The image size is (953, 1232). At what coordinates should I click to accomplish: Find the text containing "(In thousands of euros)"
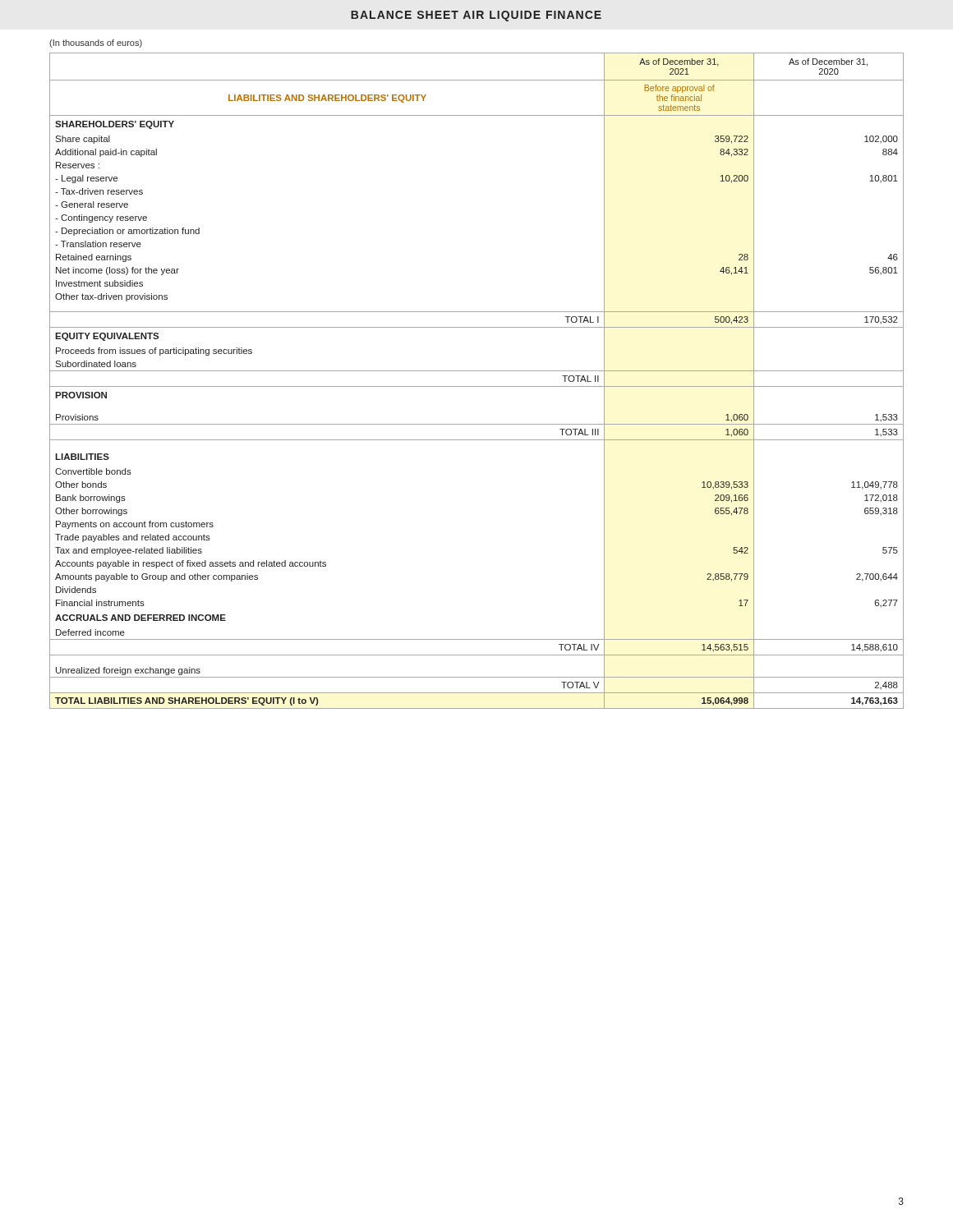[96, 43]
